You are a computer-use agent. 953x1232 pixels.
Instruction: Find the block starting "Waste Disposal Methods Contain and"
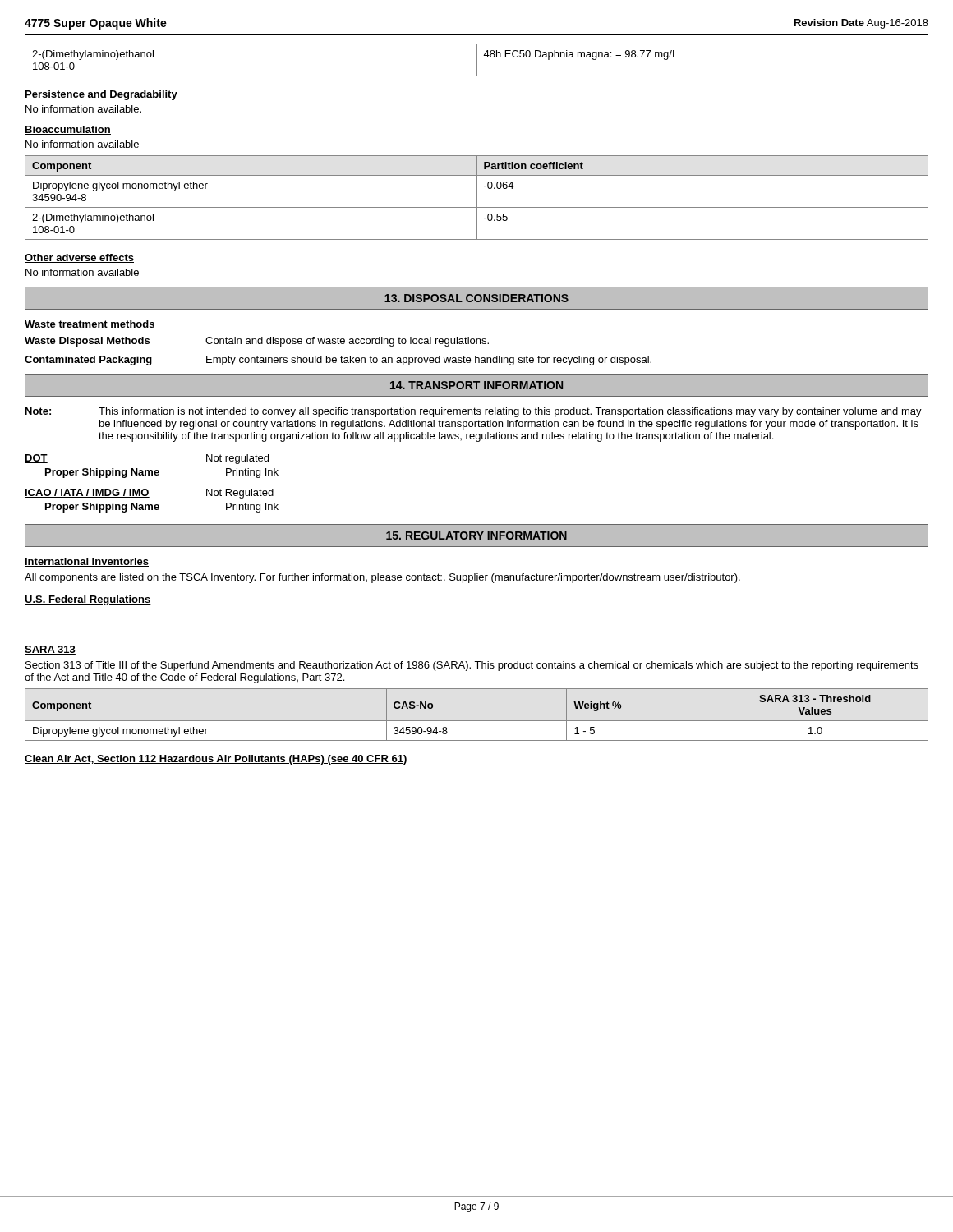click(x=257, y=340)
